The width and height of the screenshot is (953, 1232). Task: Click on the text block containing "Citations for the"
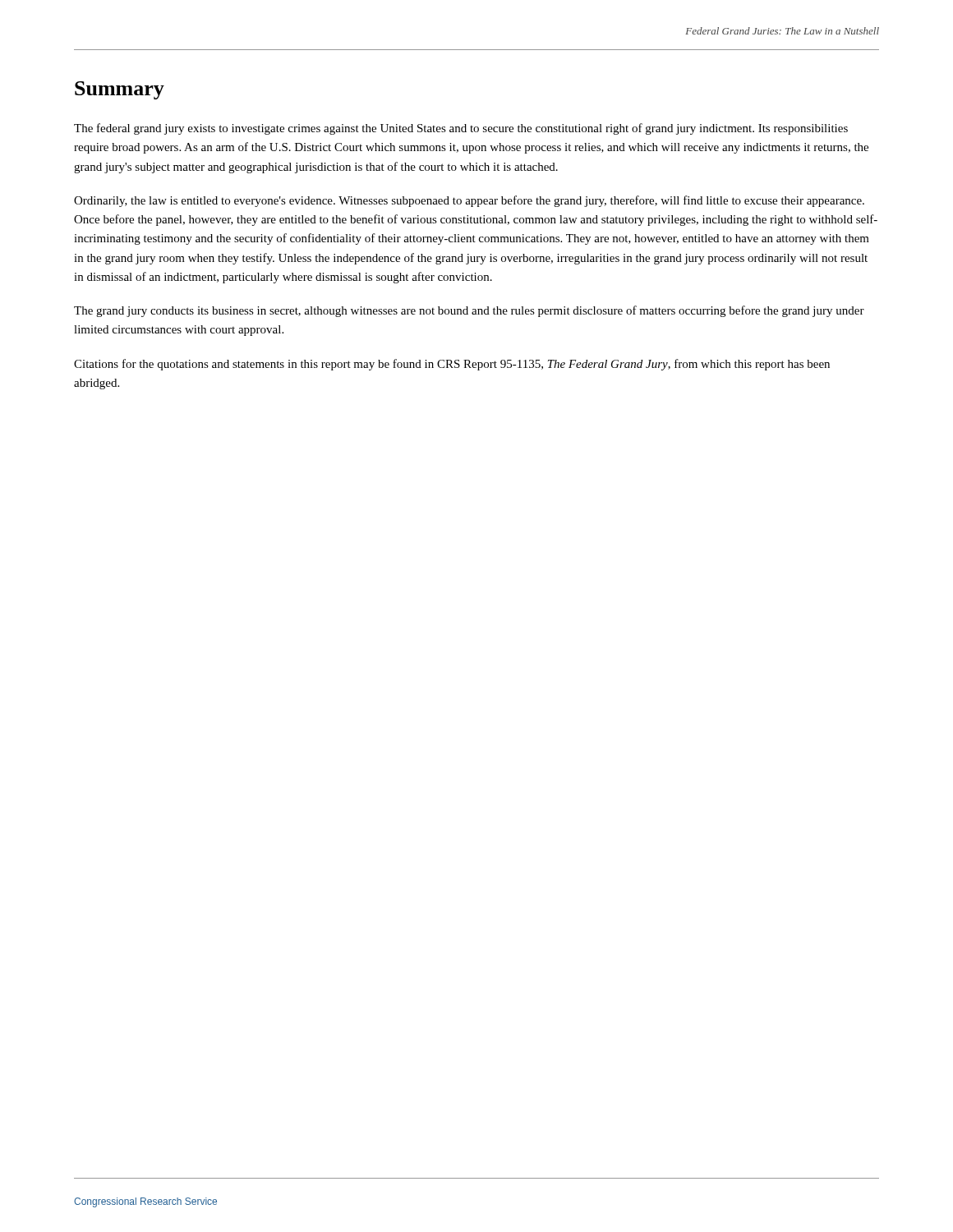(452, 373)
